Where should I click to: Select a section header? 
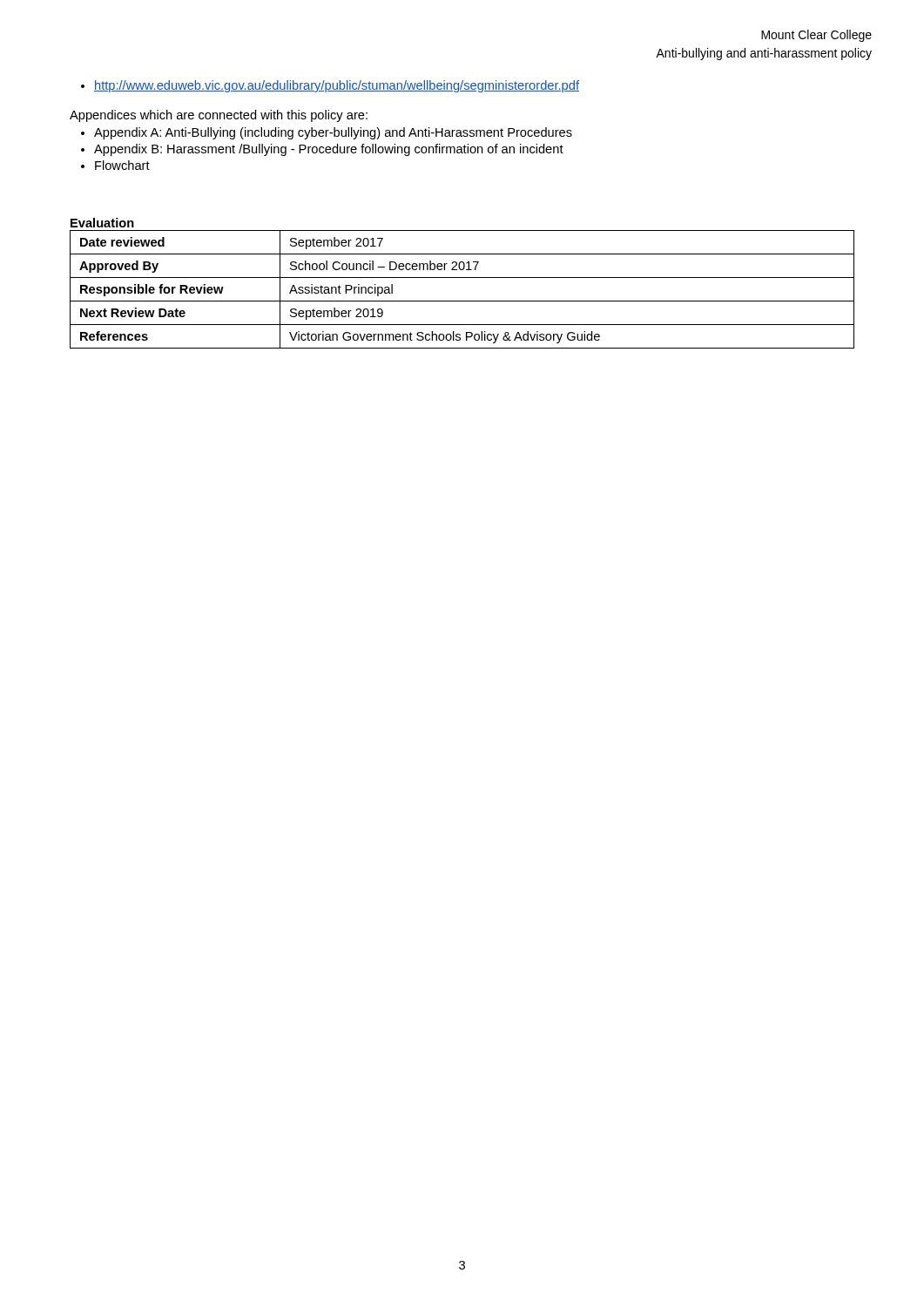click(x=102, y=223)
